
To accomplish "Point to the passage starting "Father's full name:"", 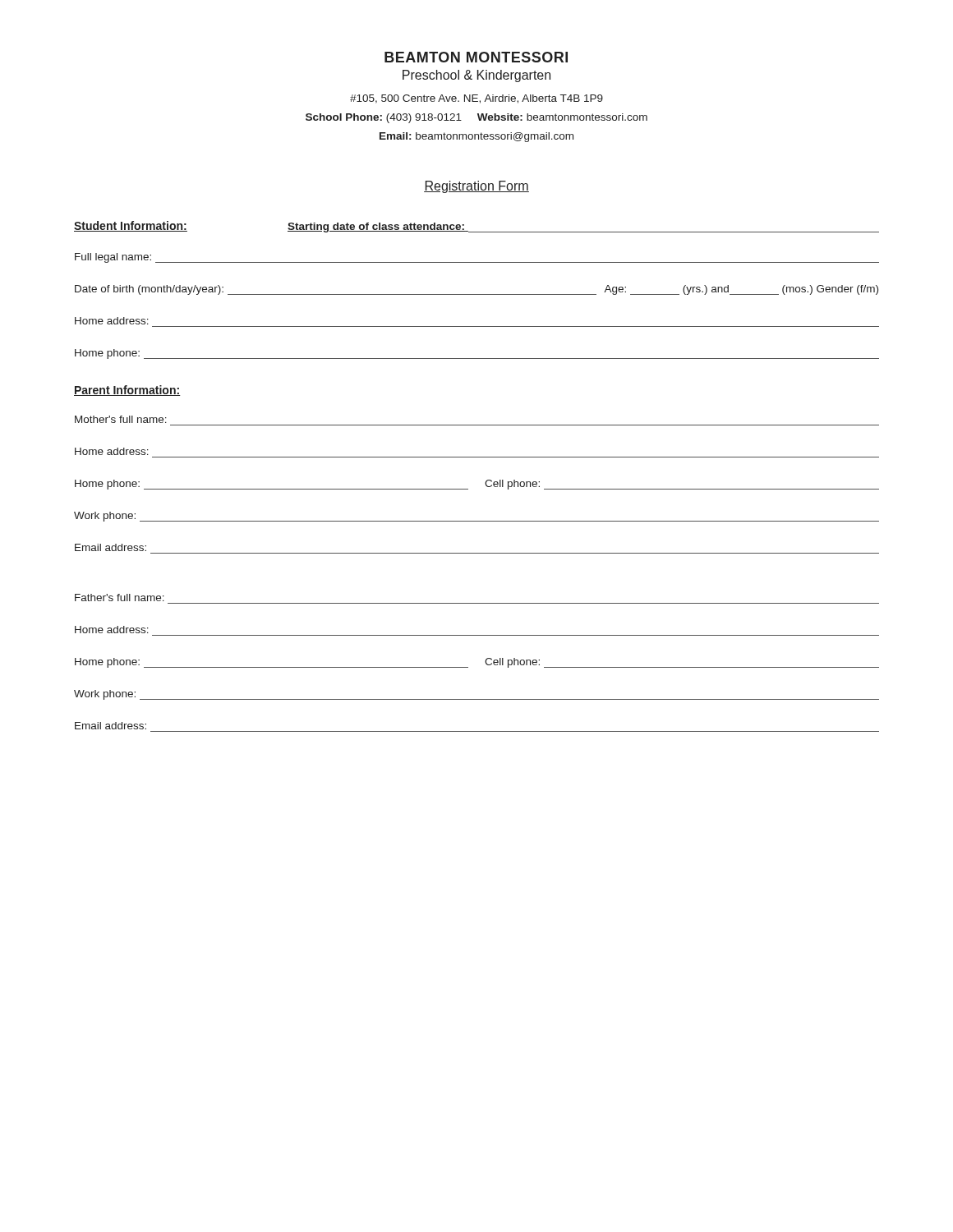I will pyautogui.click(x=476, y=597).
